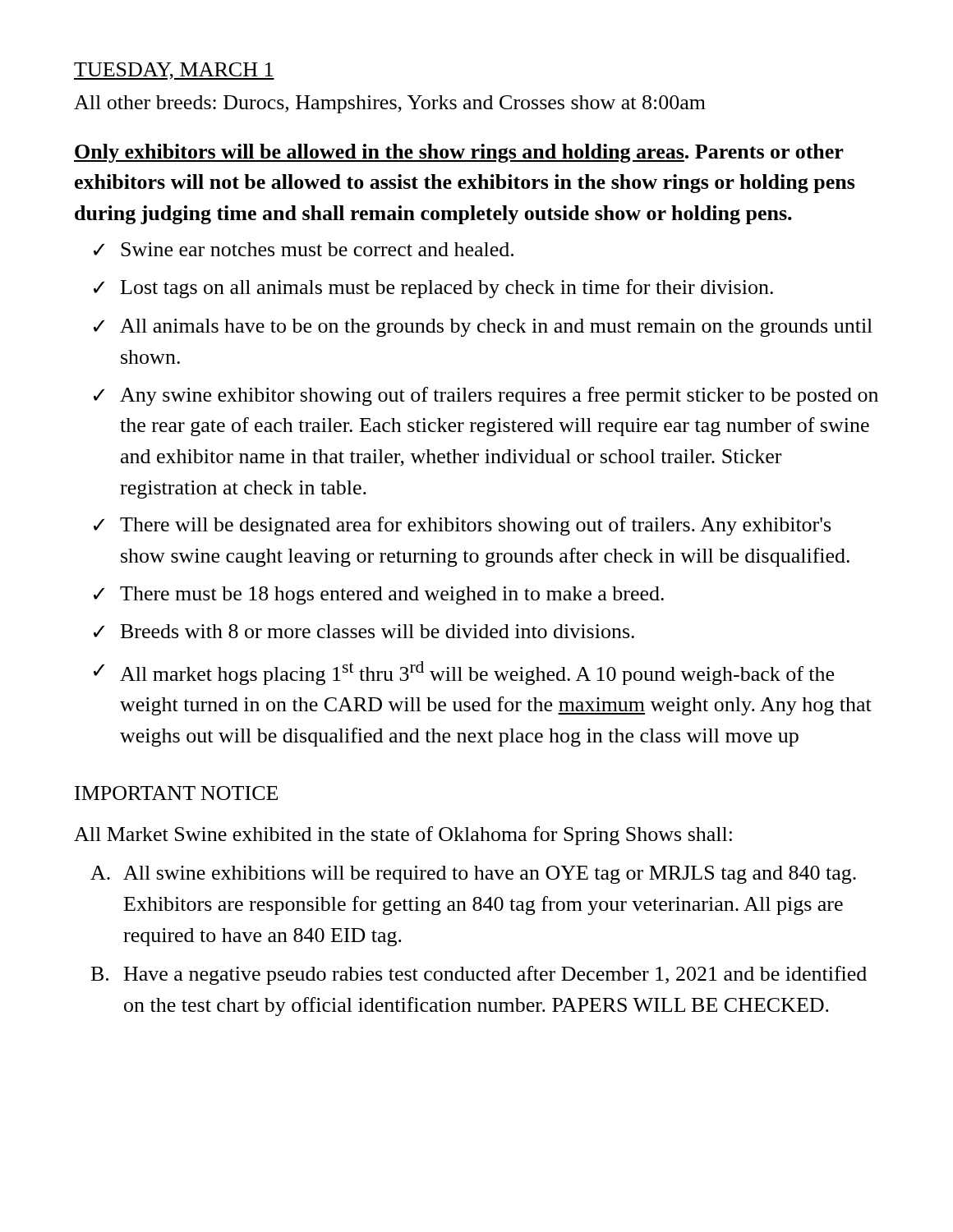Find the list item that reads "✓ Lost tags on all animals must"
953x1232 pixels.
(485, 288)
